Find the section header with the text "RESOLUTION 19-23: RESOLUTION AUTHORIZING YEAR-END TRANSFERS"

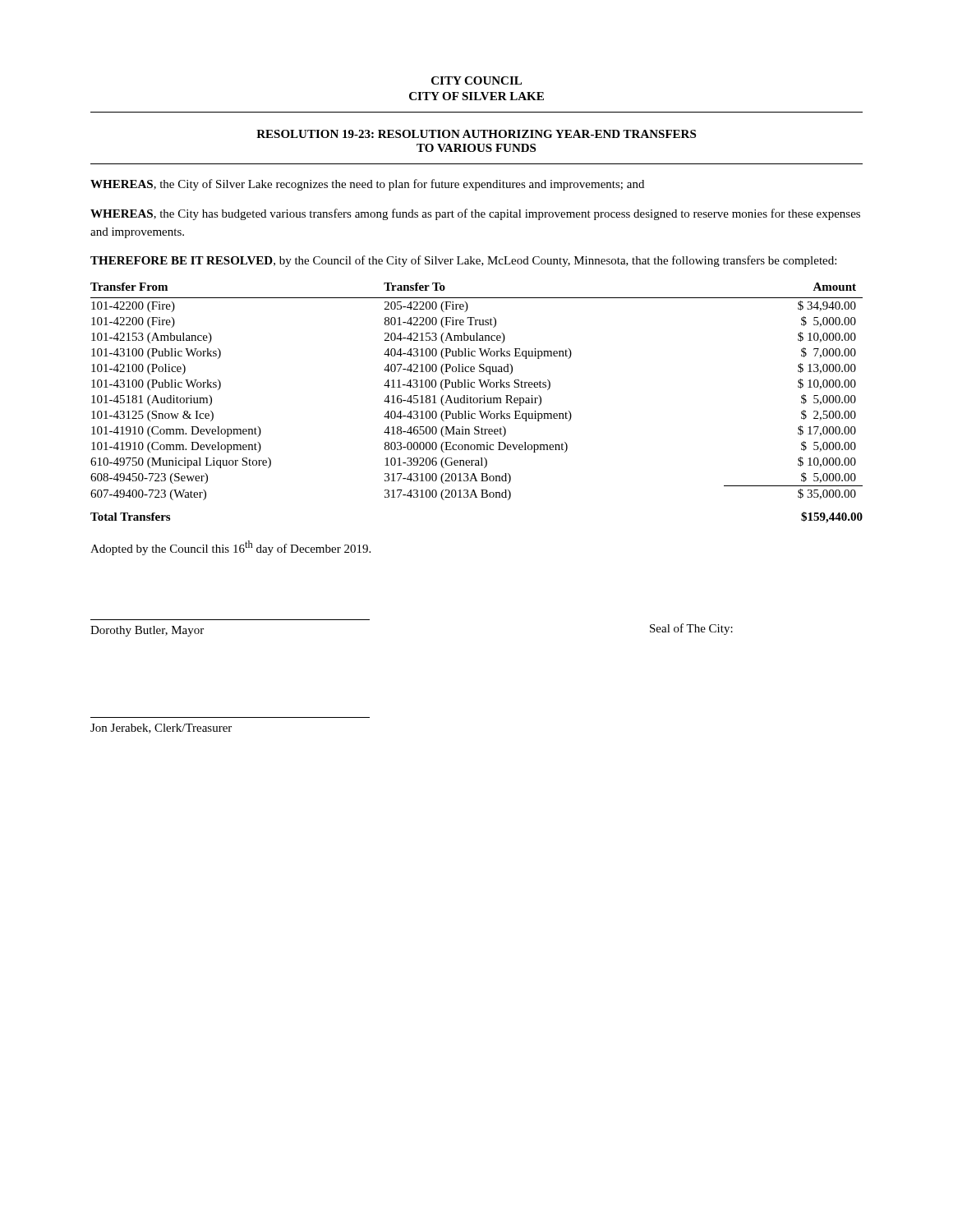[x=476, y=141]
